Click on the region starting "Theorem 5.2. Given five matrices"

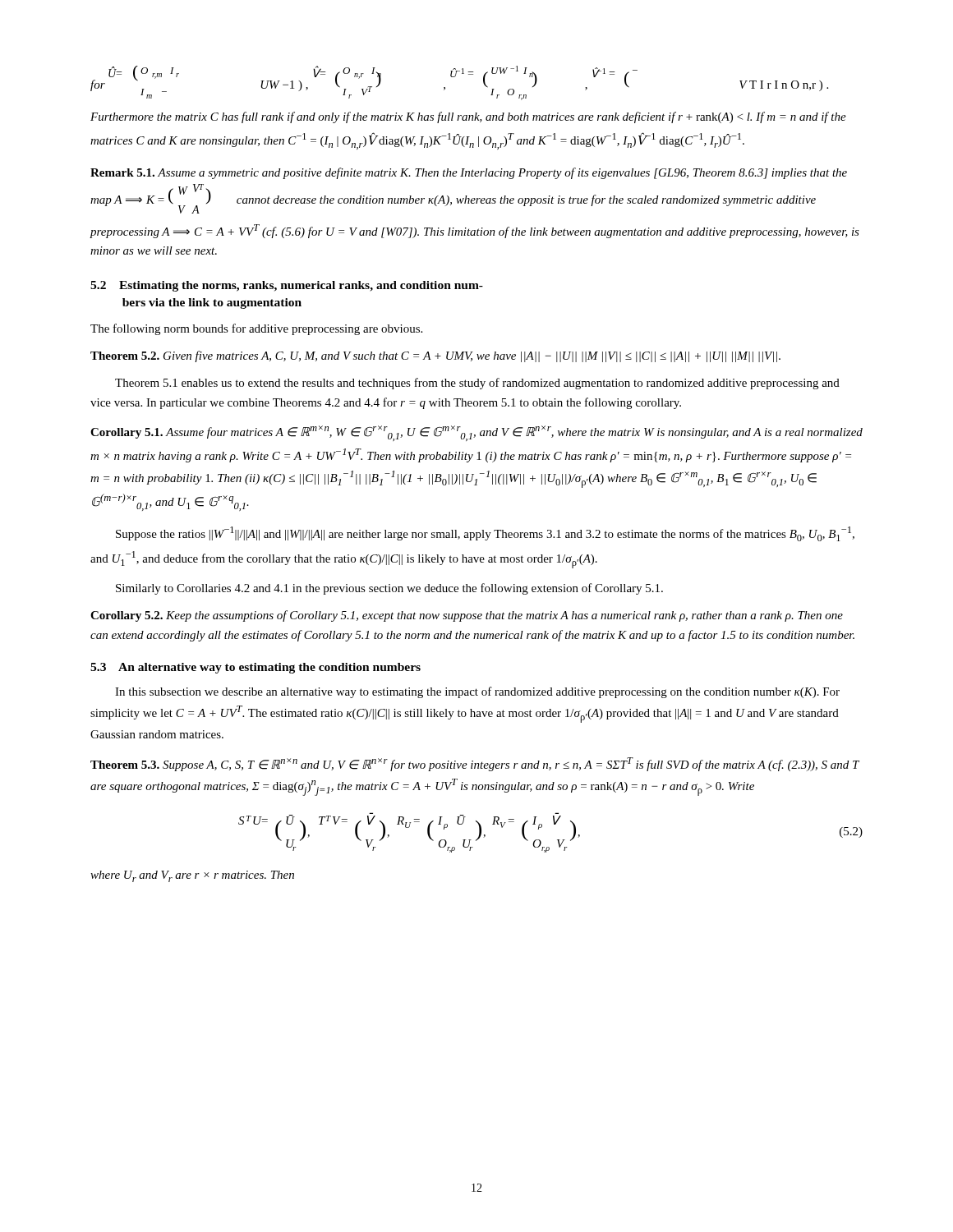436,356
